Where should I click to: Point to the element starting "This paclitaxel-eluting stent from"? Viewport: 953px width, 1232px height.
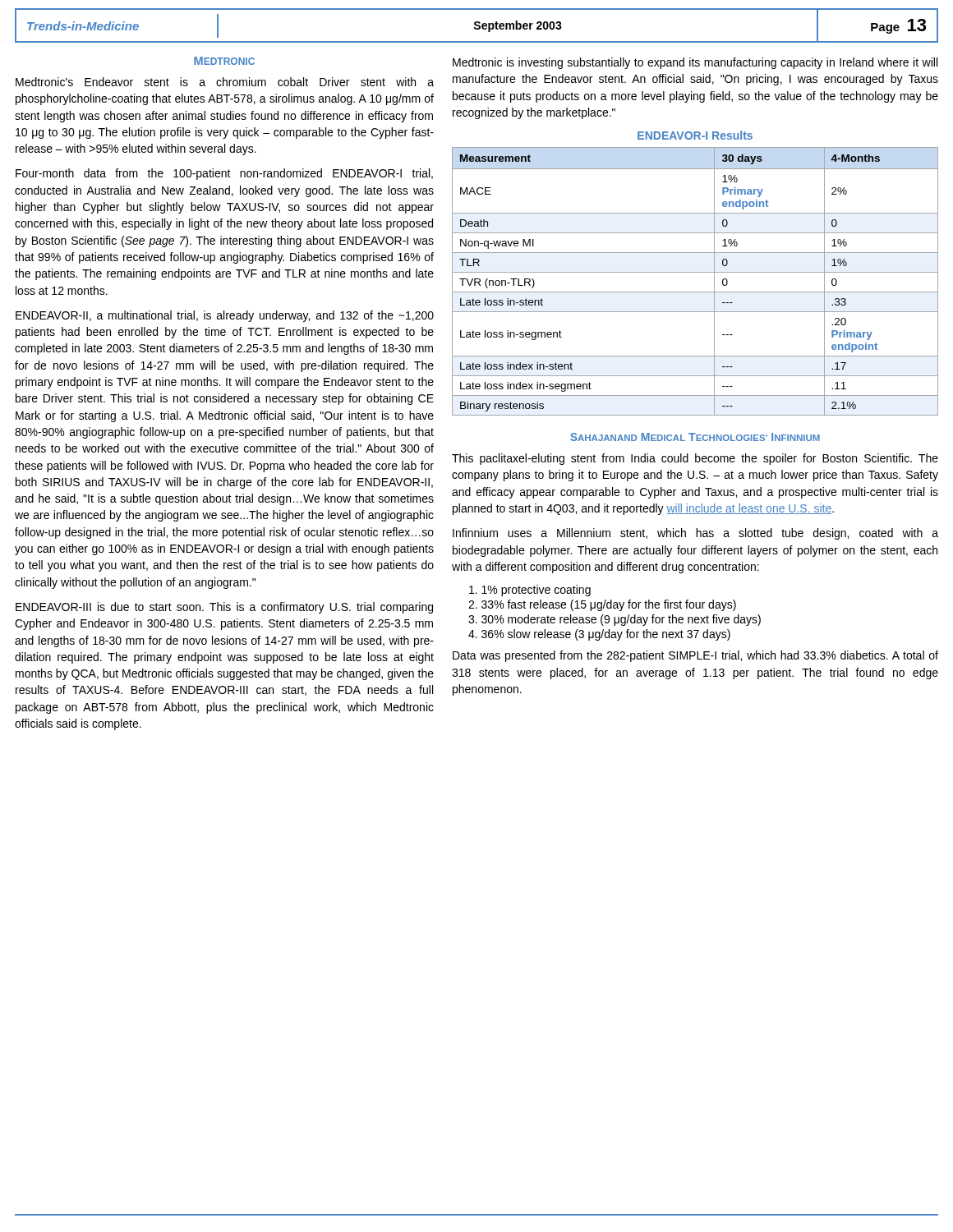click(695, 484)
